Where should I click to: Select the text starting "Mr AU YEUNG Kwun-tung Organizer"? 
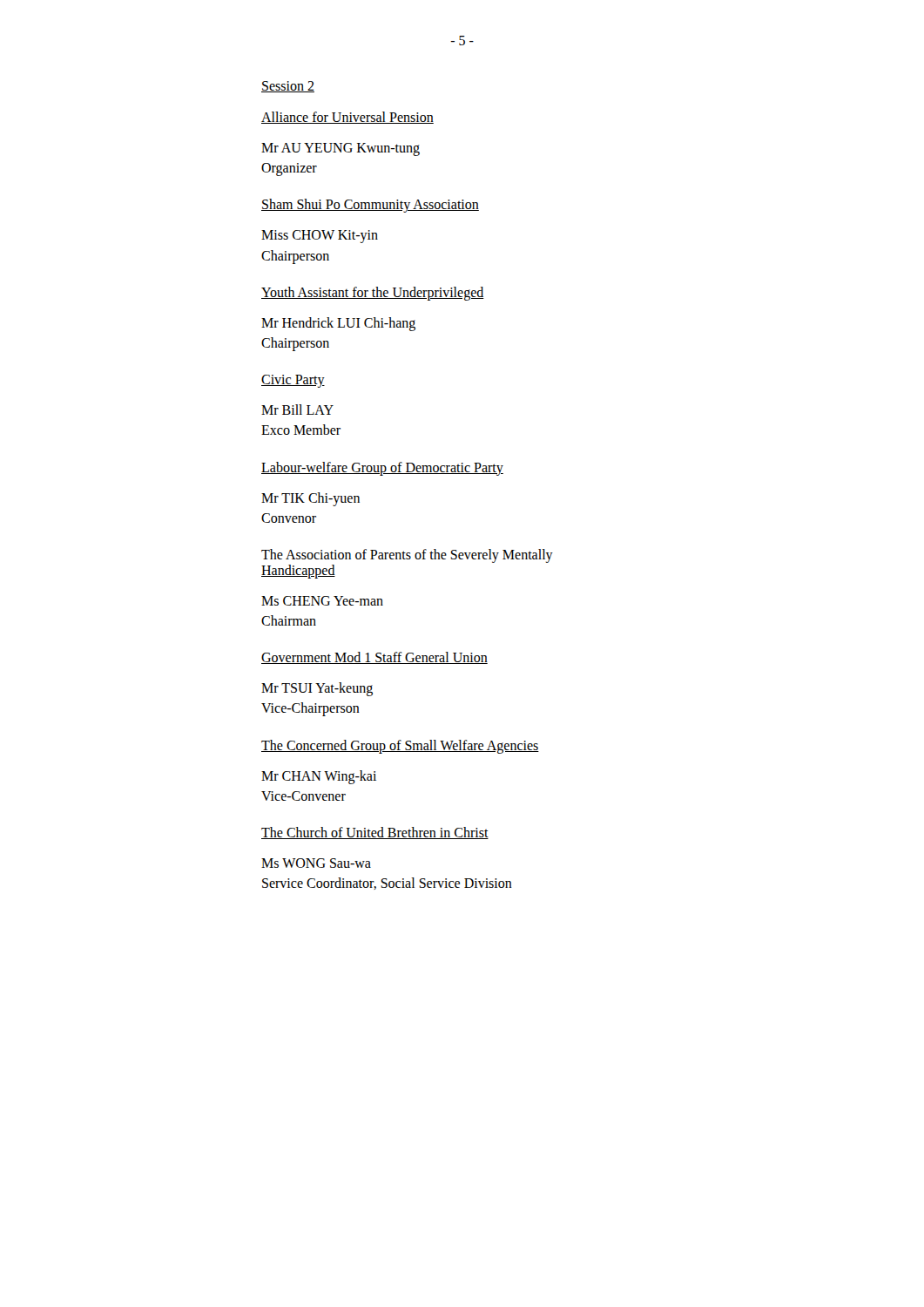point(341,158)
